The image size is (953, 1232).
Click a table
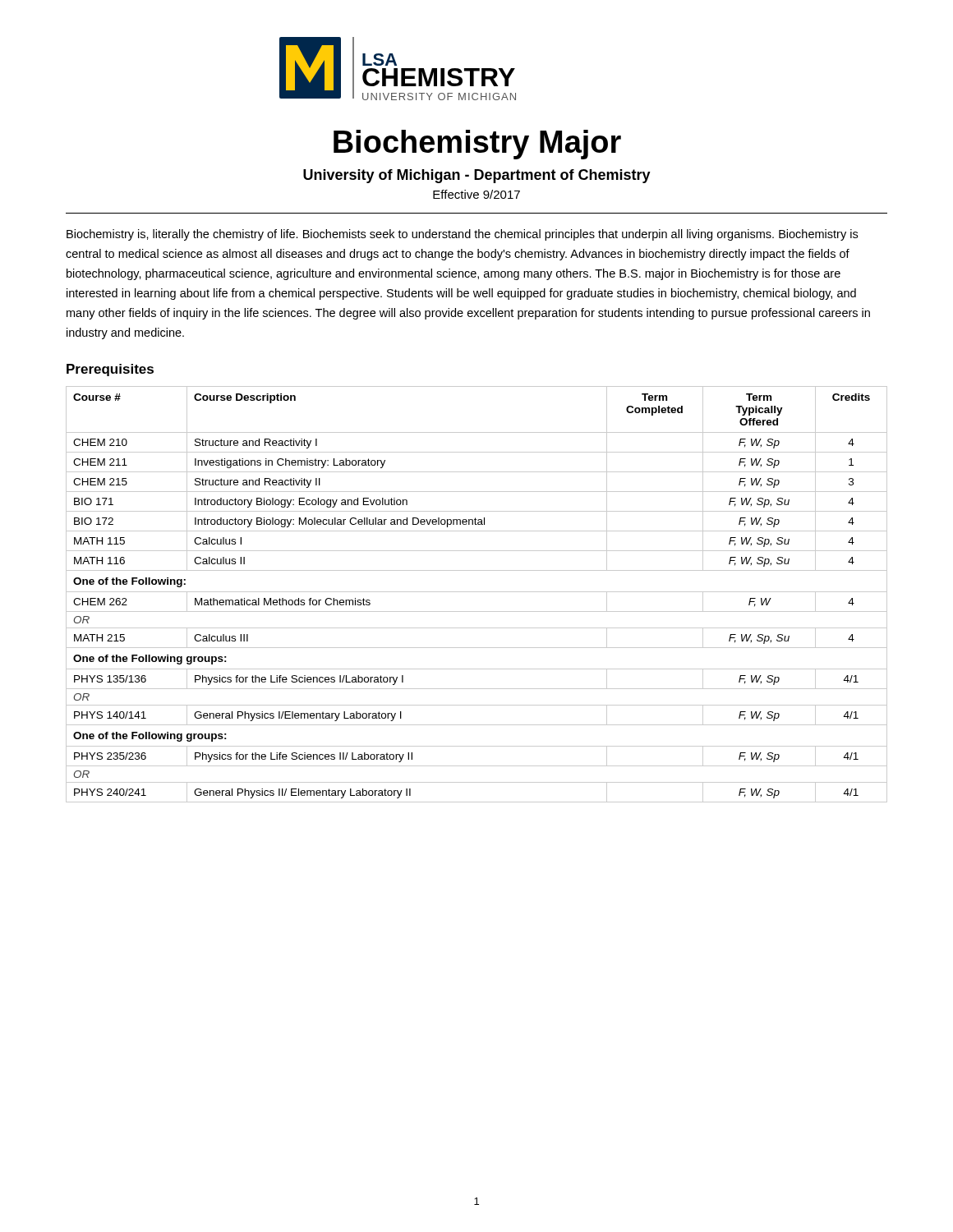coord(476,594)
